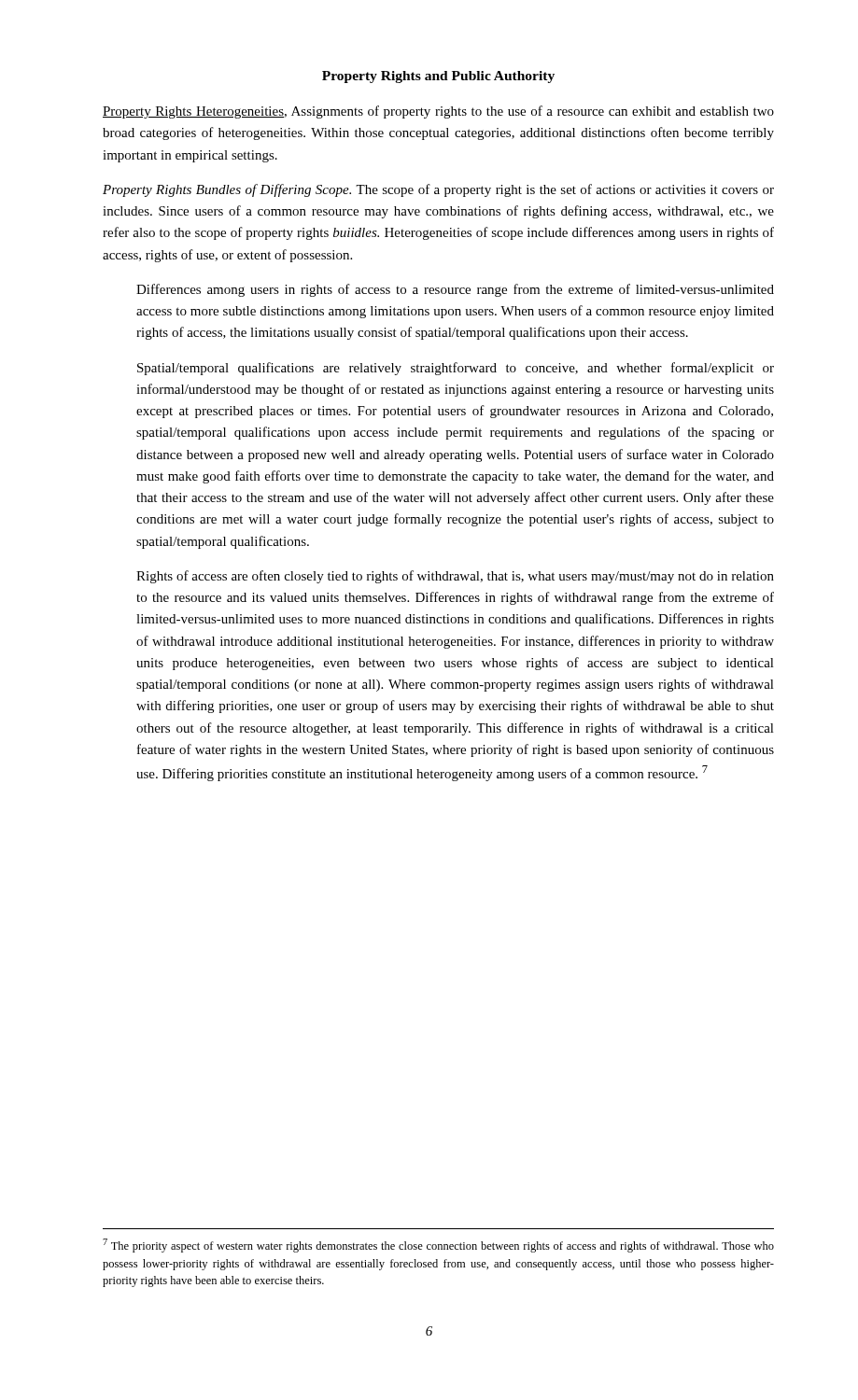Image resolution: width=858 pixels, height=1400 pixels.
Task: Where does it say "Property Rights and Public Authority"?
Action: tap(438, 75)
